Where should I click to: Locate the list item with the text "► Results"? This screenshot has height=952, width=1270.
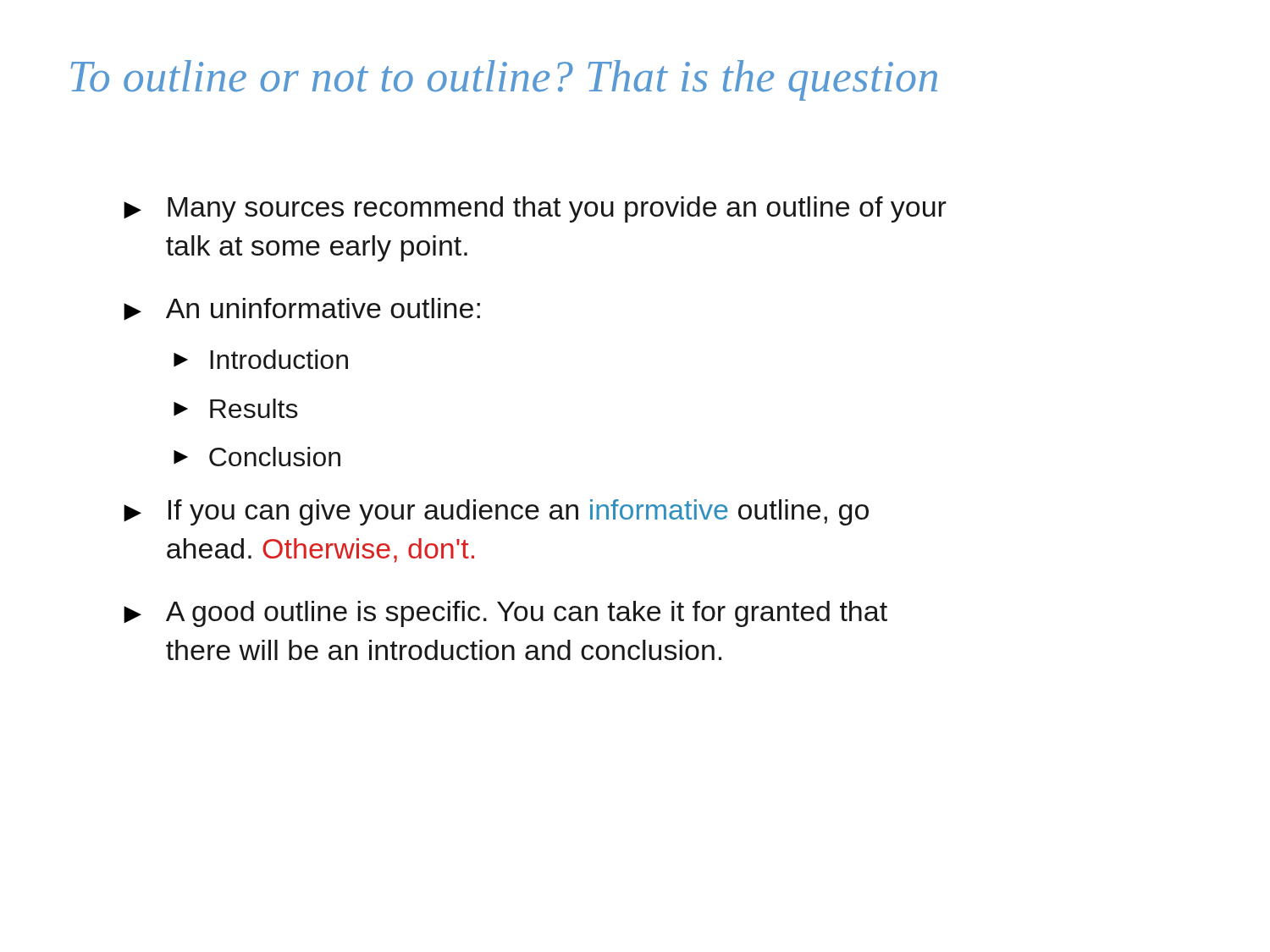(234, 409)
